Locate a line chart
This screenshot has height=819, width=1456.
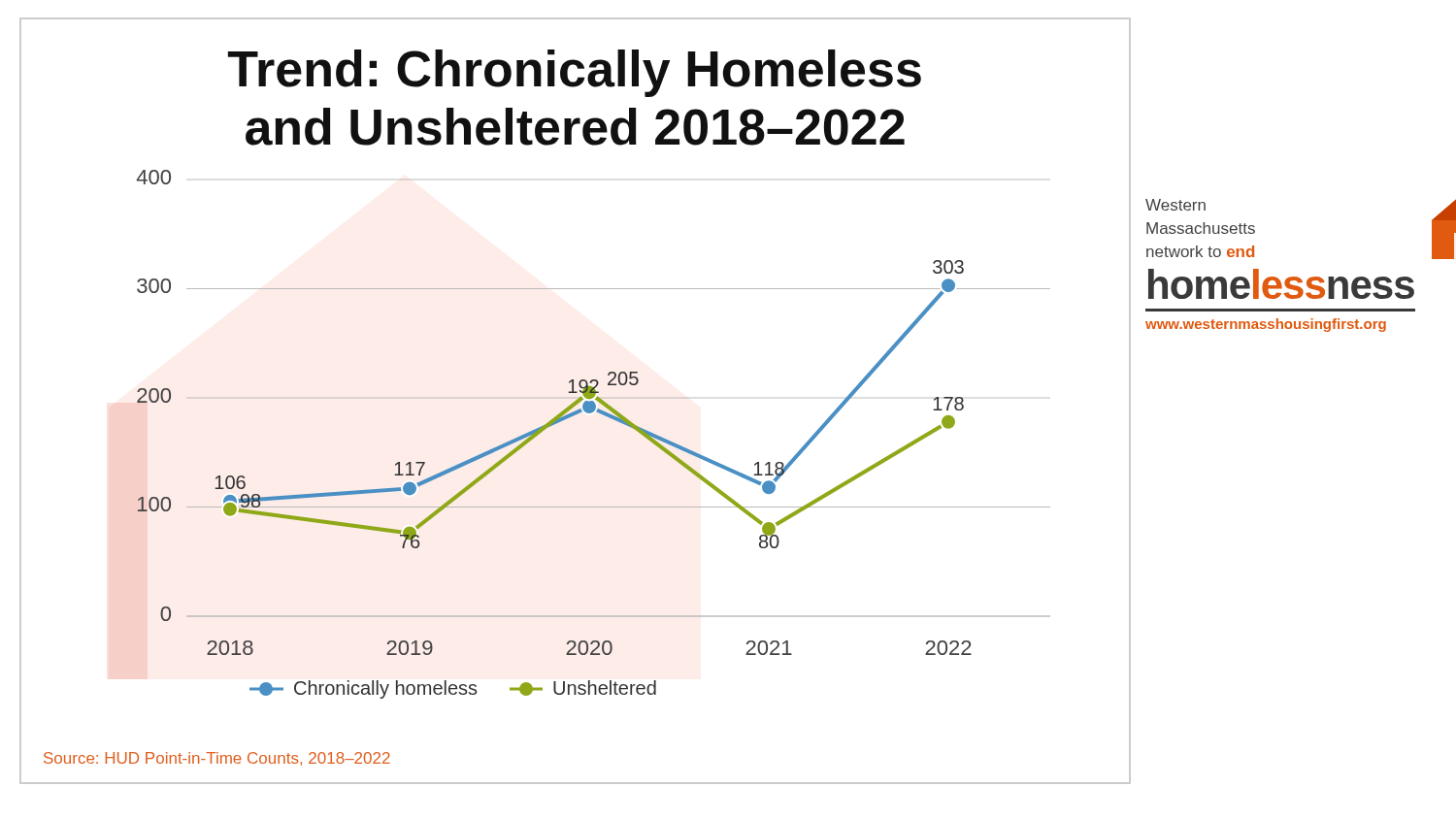(594, 442)
